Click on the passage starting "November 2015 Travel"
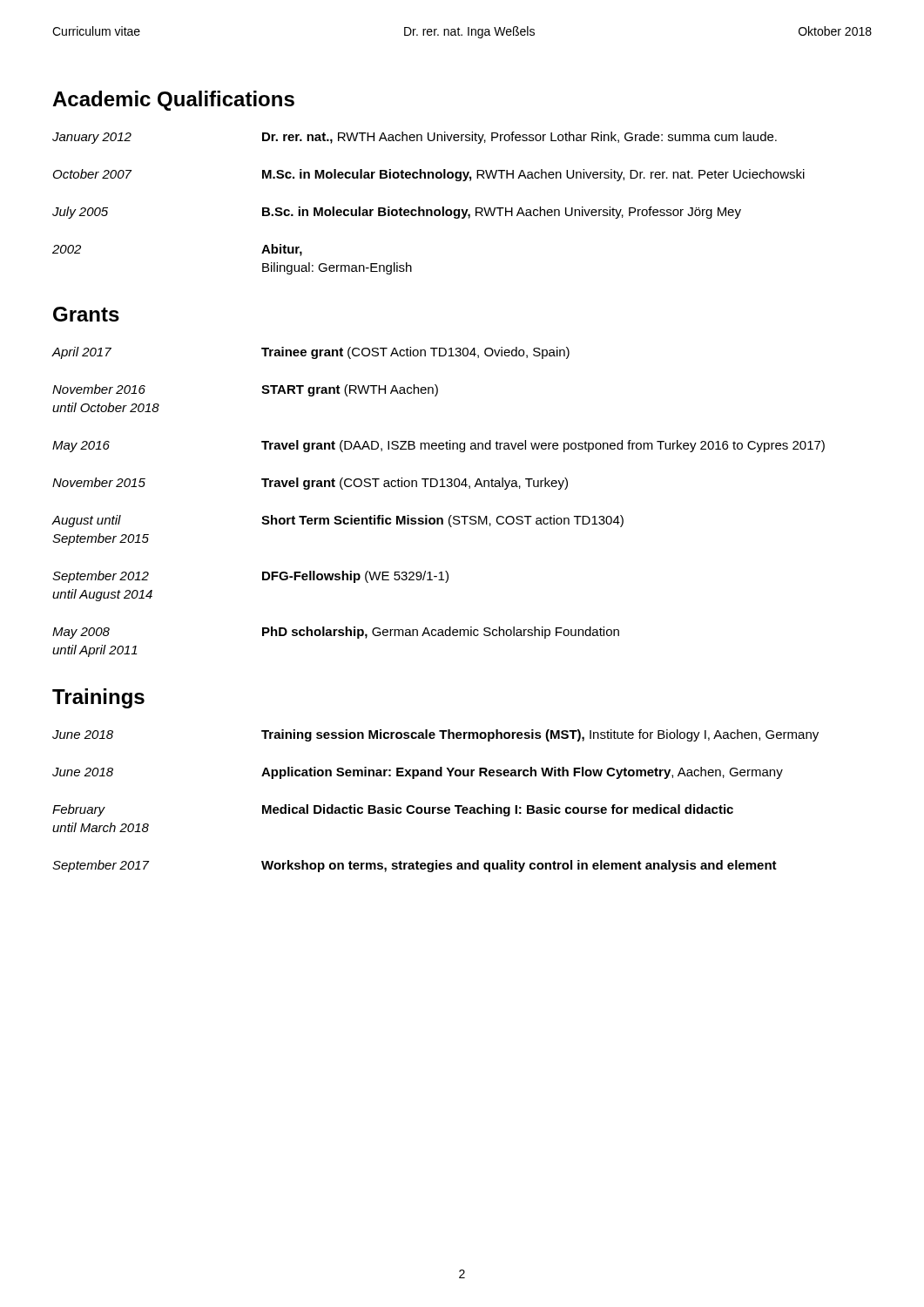Viewport: 924px width, 1307px height. coord(462,482)
